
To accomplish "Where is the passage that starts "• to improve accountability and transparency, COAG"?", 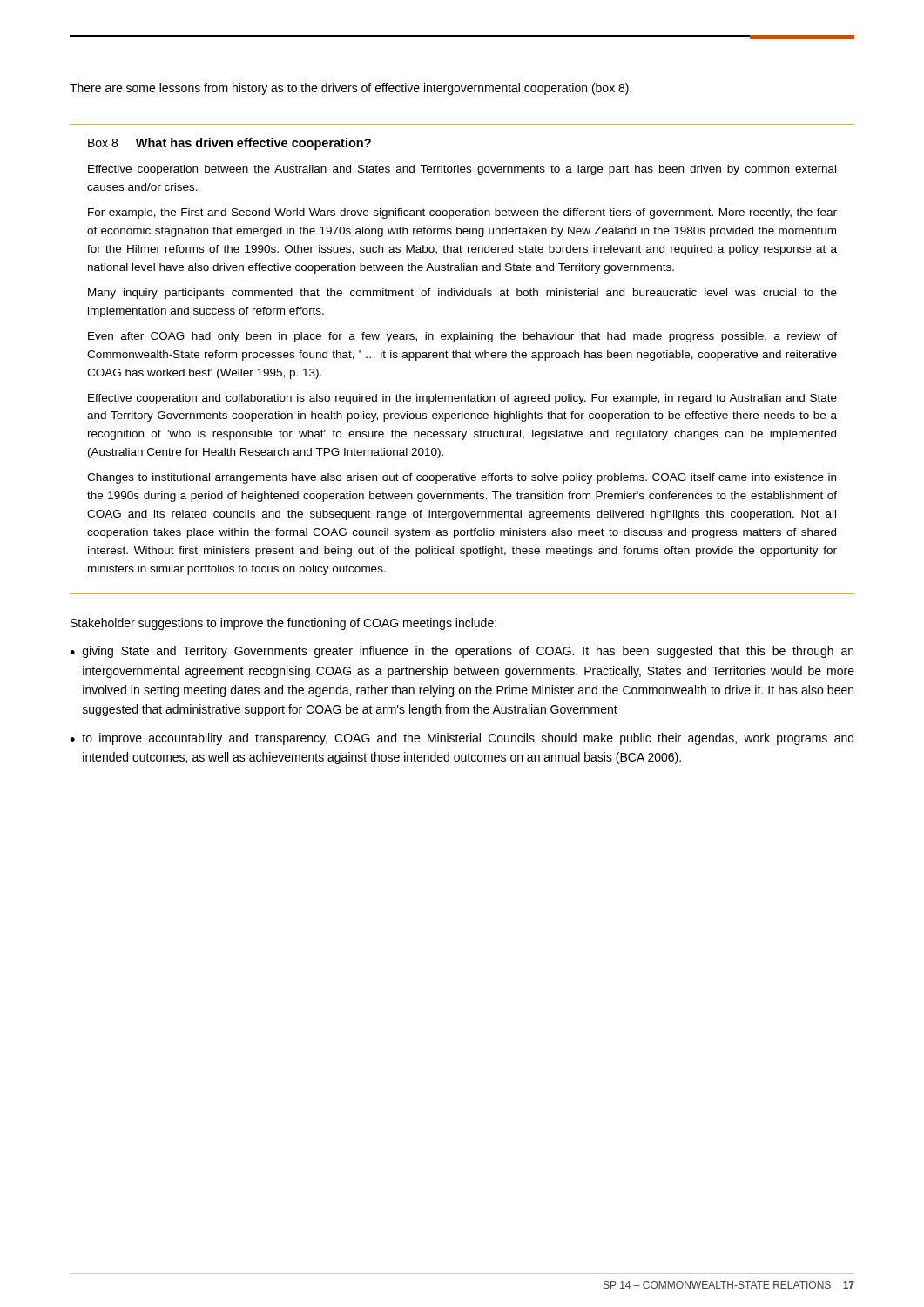I will click(462, 748).
